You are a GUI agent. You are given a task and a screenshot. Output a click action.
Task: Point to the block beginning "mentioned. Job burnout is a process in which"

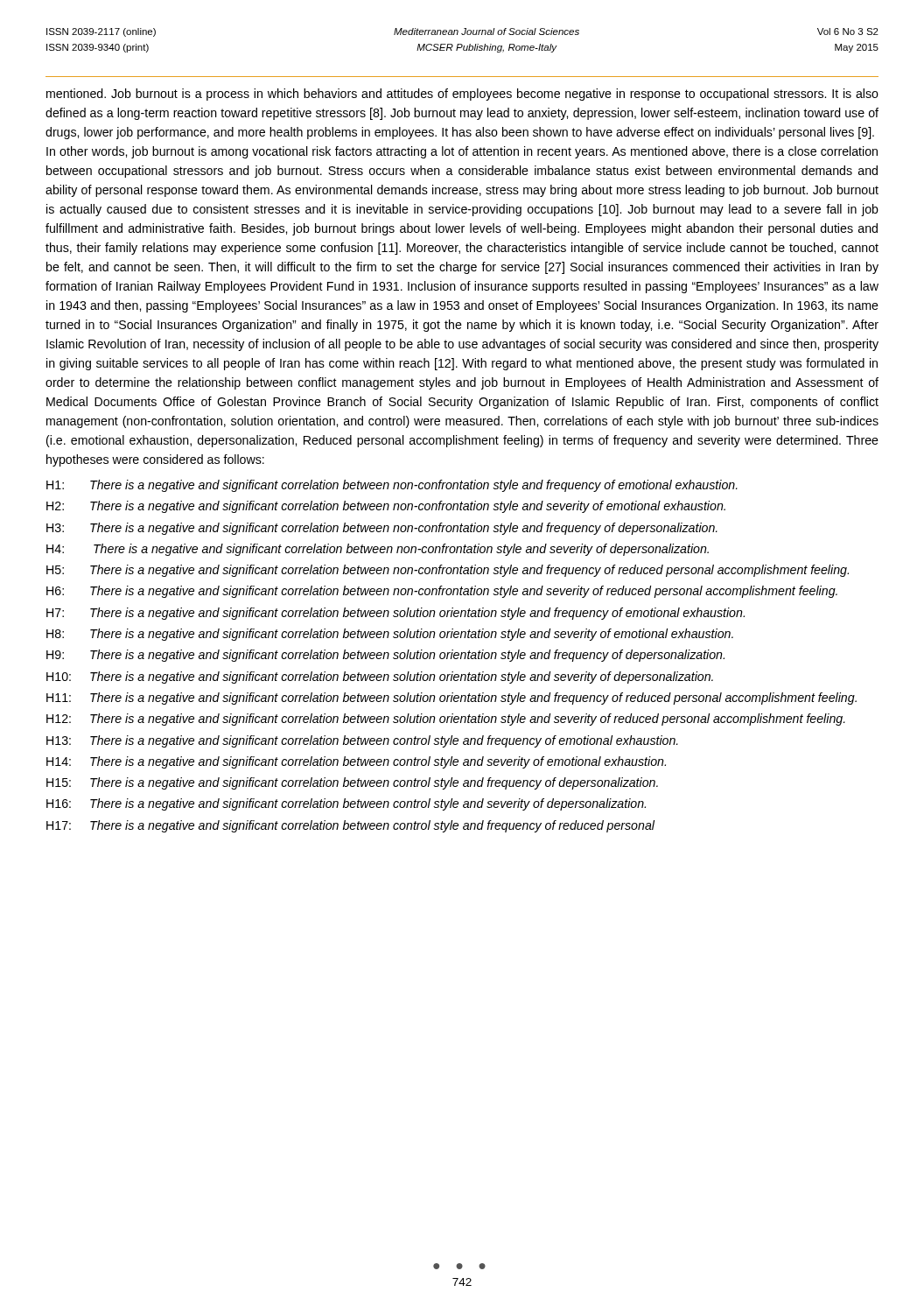tap(462, 277)
